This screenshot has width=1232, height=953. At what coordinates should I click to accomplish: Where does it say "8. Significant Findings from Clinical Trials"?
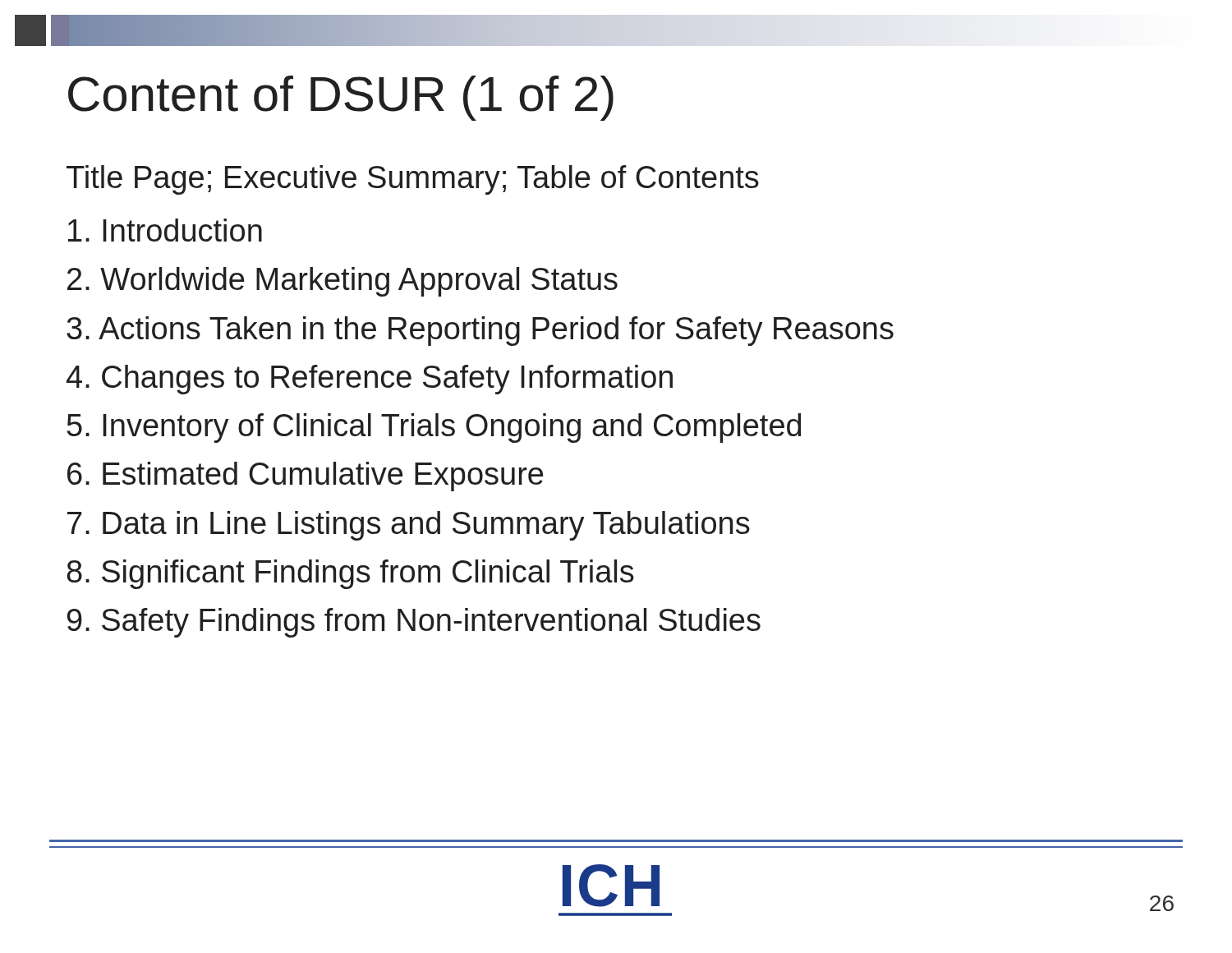tap(350, 572)
